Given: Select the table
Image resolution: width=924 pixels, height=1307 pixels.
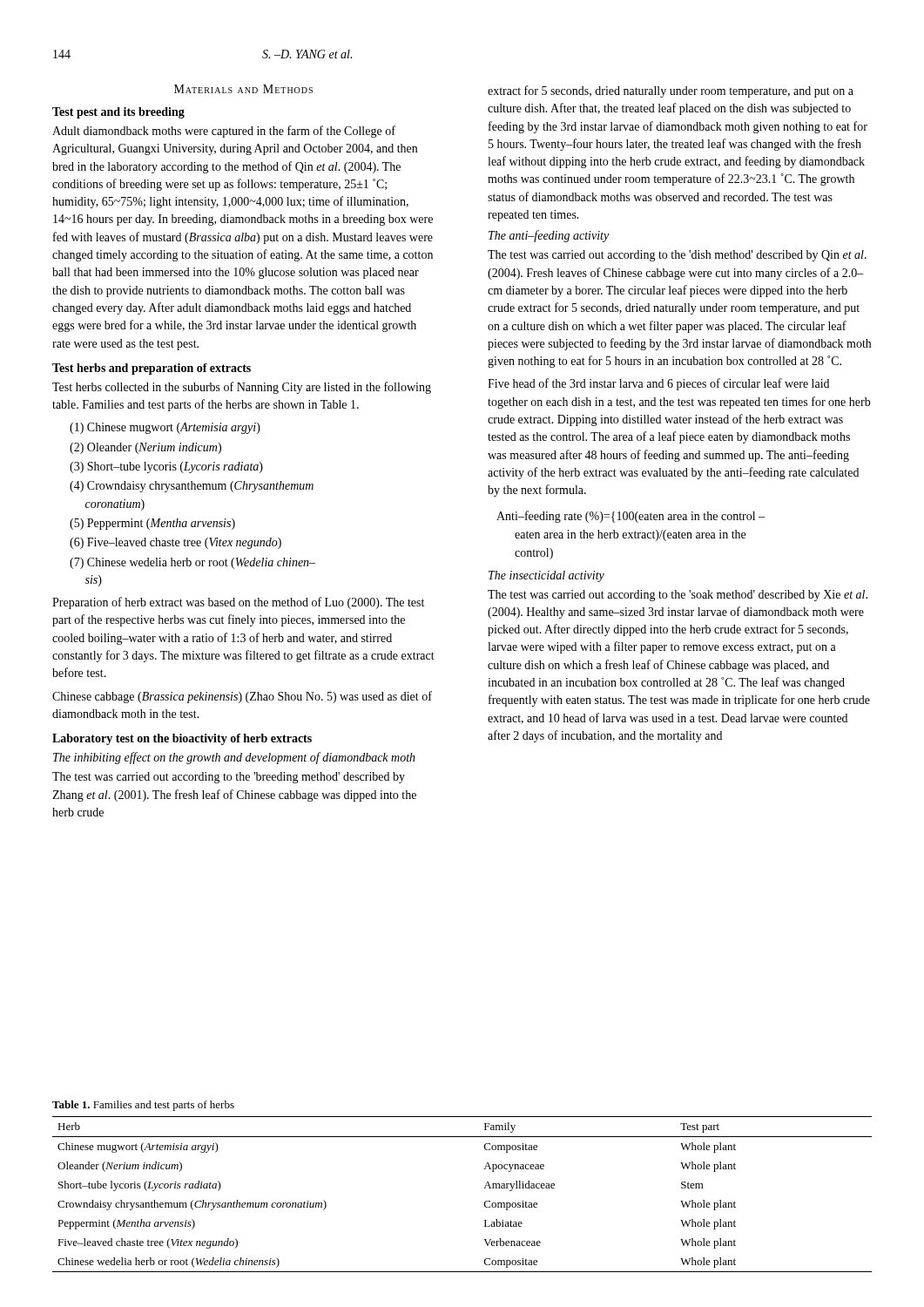Looking at the screenshot, I should [x=462, y=1194].
